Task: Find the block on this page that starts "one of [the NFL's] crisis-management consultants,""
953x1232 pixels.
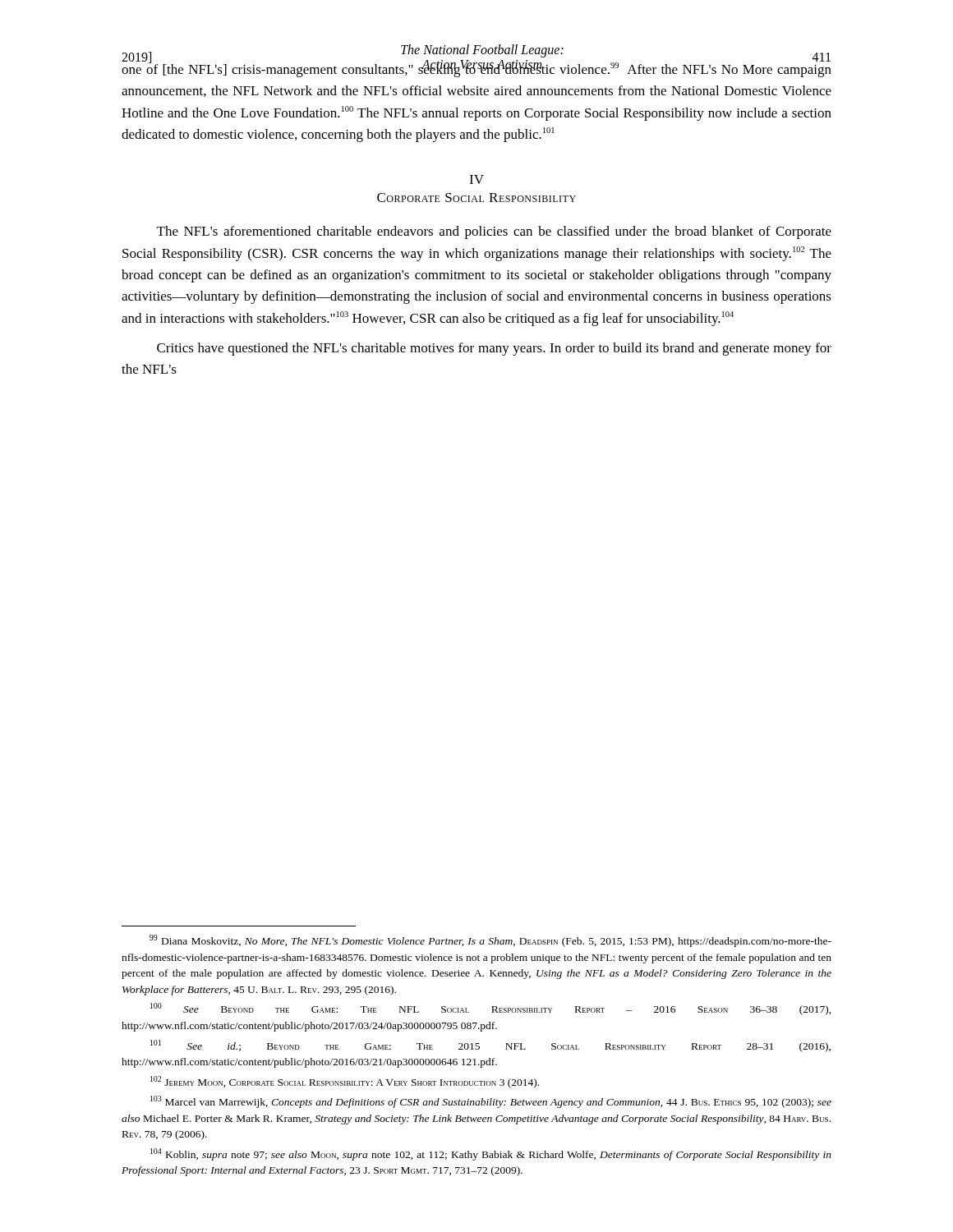Action: click(x=476, y=102)
